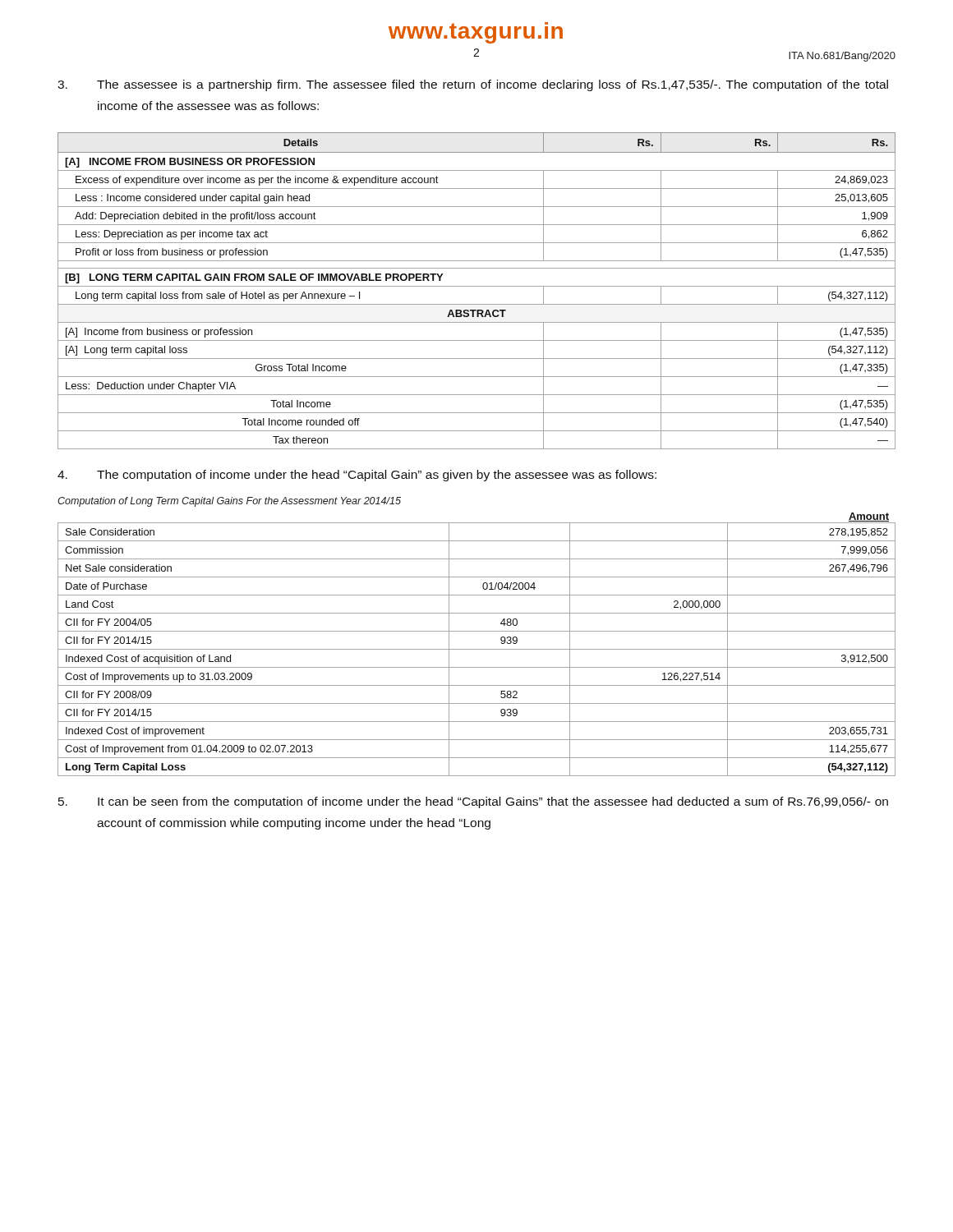Viewport: 953px width, 1232px height.
Task: Find the text block containing "It can be seen from the"
Action: (473, 813)
